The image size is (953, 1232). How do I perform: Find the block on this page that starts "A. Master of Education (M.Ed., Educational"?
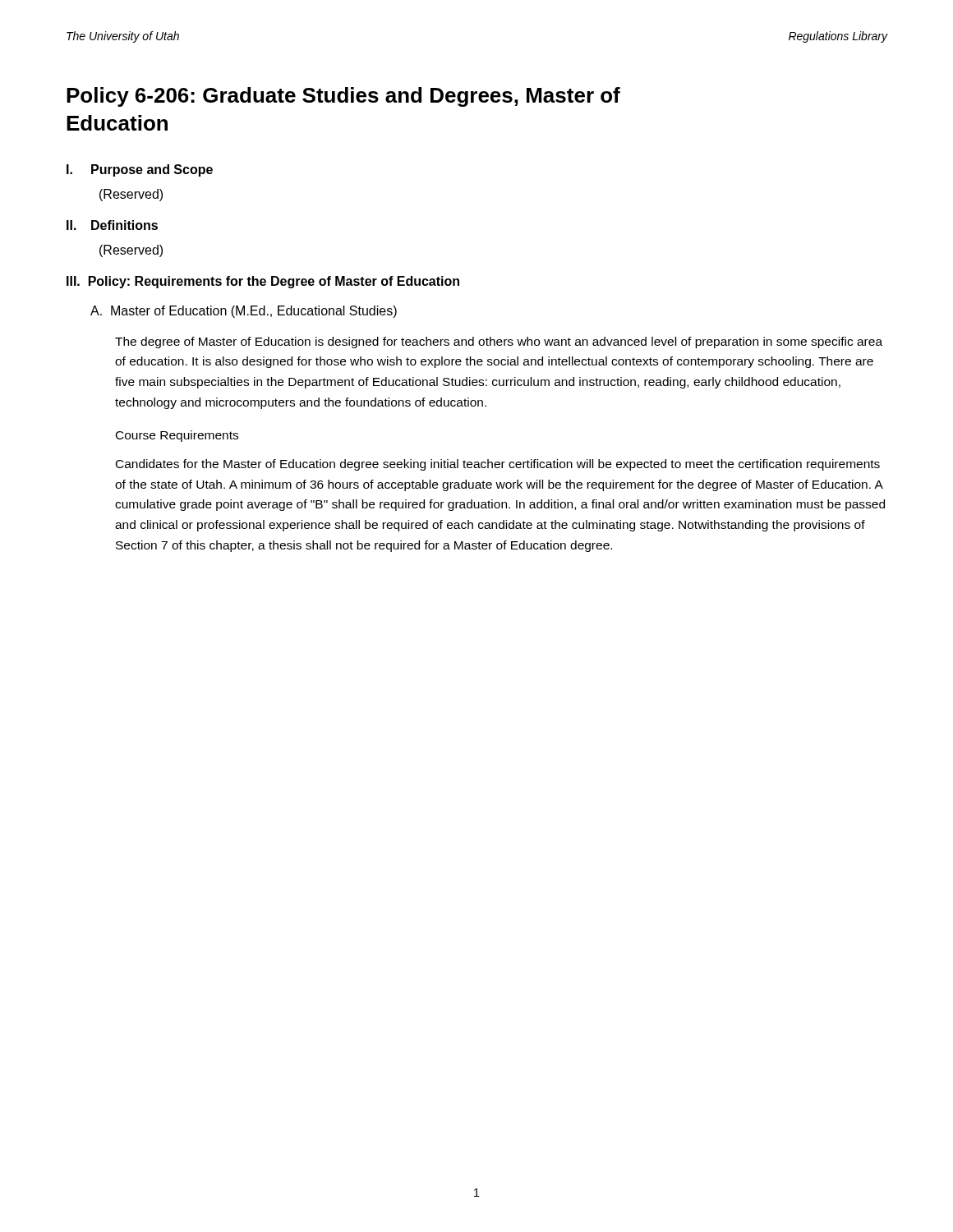(x=244, y=311)
